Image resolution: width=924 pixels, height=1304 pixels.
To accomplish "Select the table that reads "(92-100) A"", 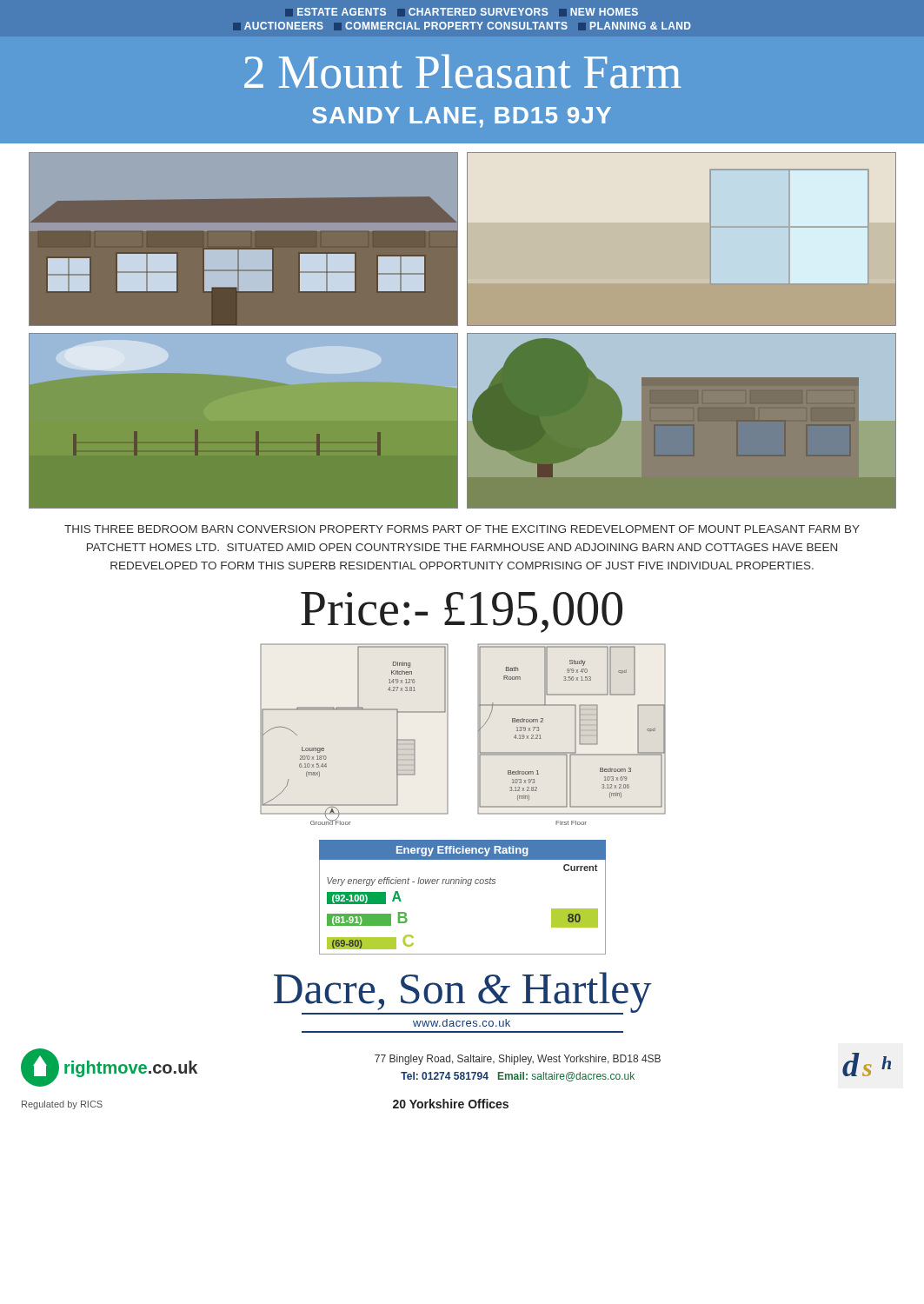I will (x=462, y=897).
